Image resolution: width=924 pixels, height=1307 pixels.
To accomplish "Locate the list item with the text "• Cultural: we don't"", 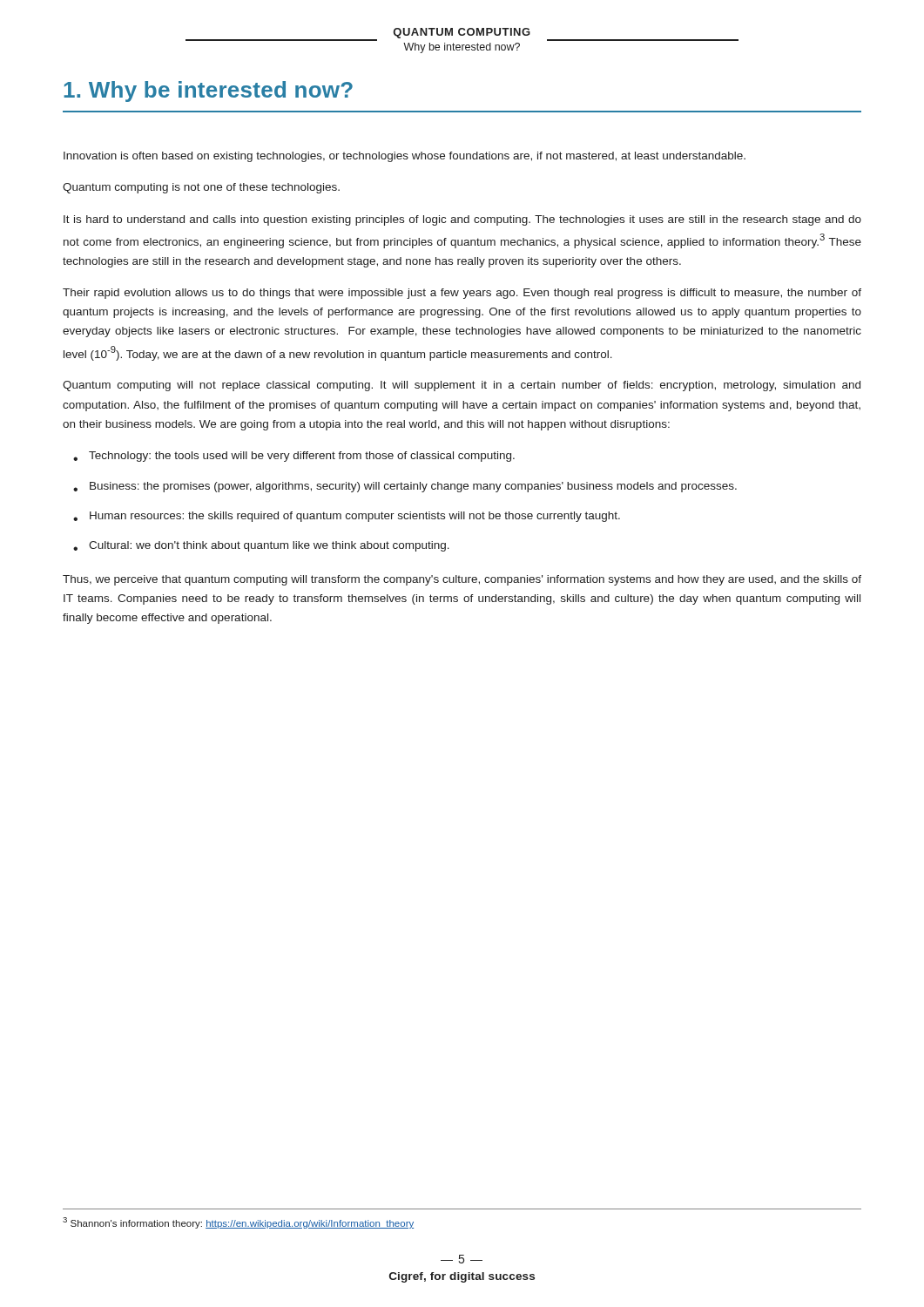I will tap(261, 546).
